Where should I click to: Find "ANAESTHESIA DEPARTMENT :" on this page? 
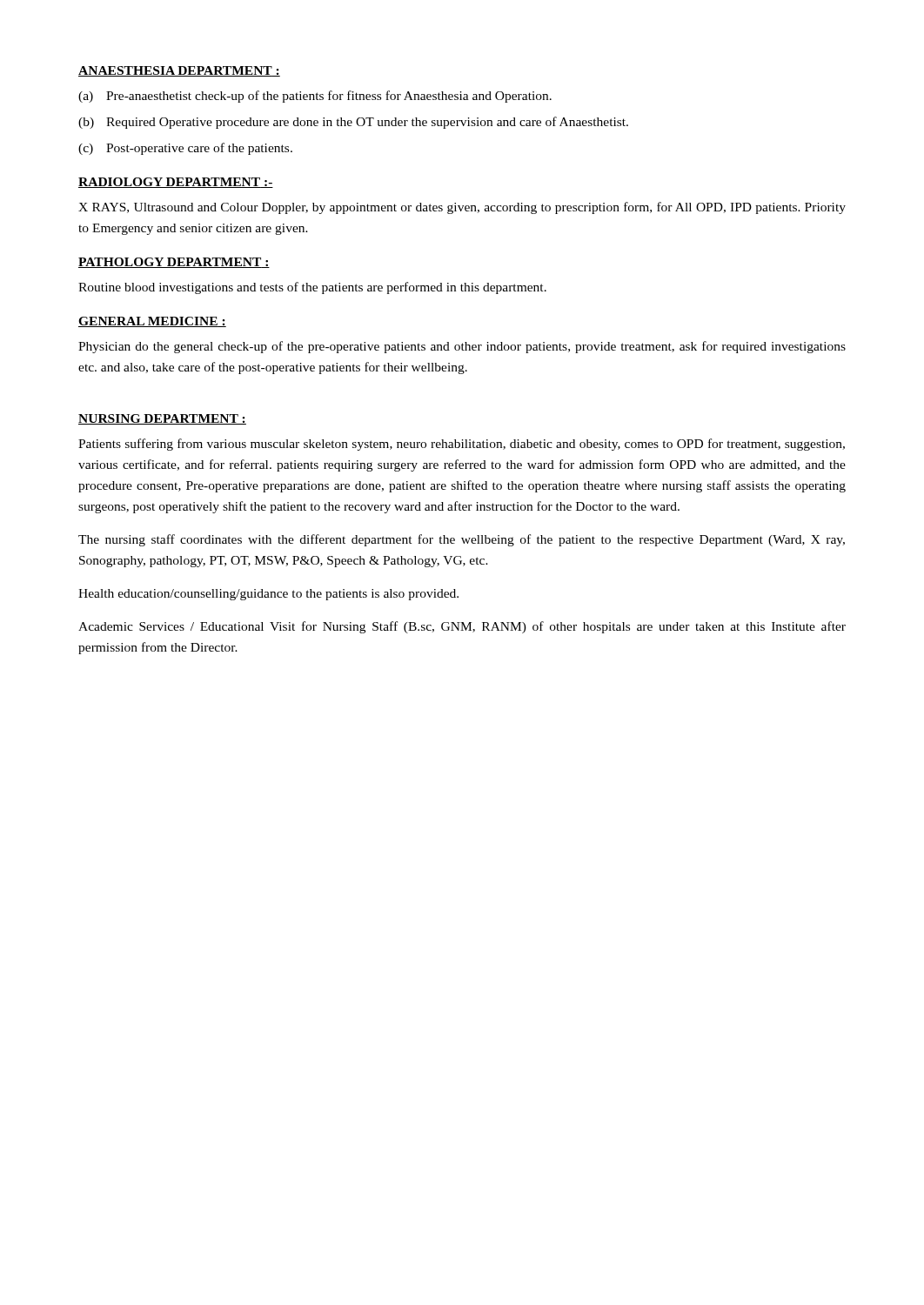(x=179, y=70)
